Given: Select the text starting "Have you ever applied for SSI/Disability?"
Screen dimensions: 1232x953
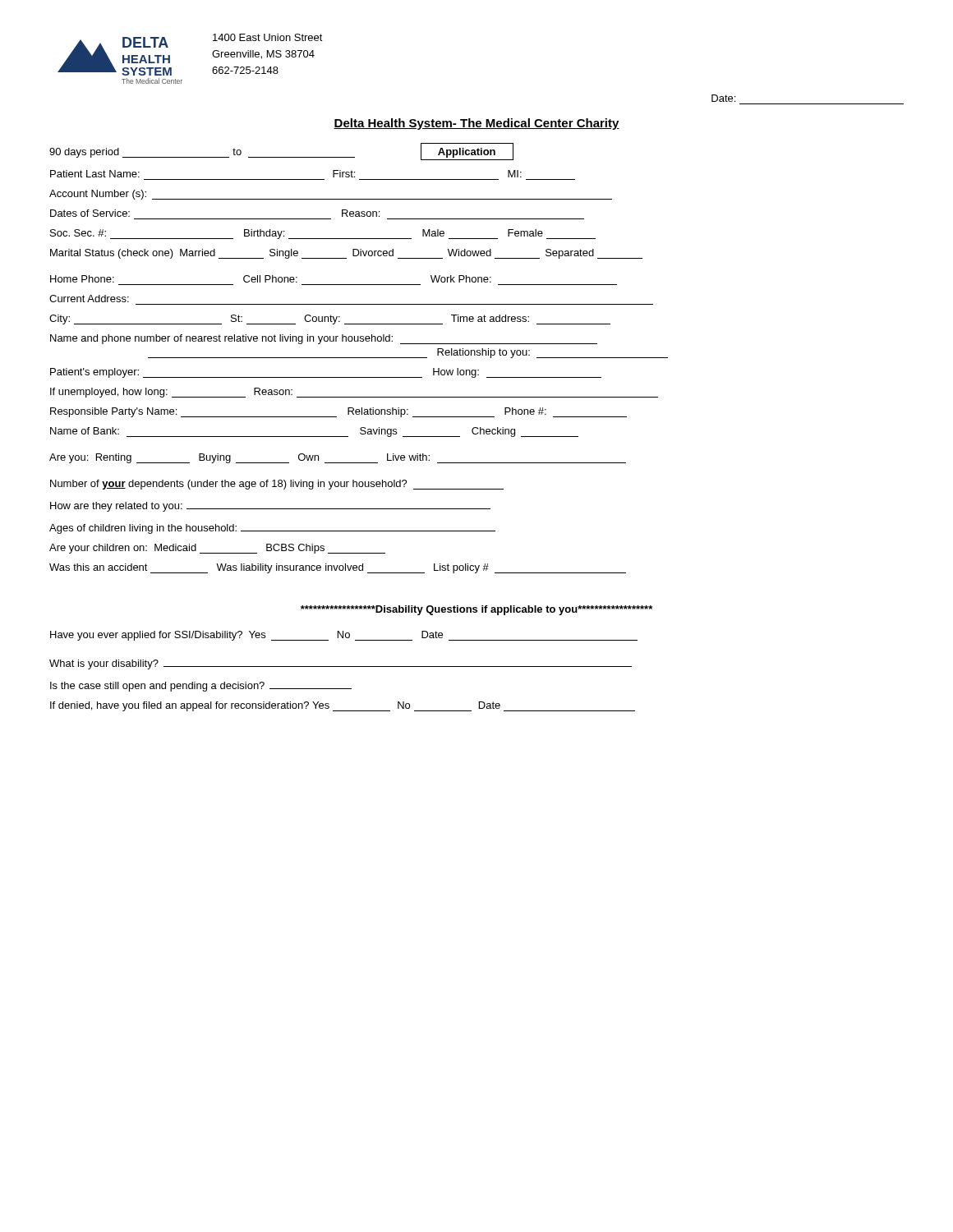Looking at the screenshot, I should [343, 634].
